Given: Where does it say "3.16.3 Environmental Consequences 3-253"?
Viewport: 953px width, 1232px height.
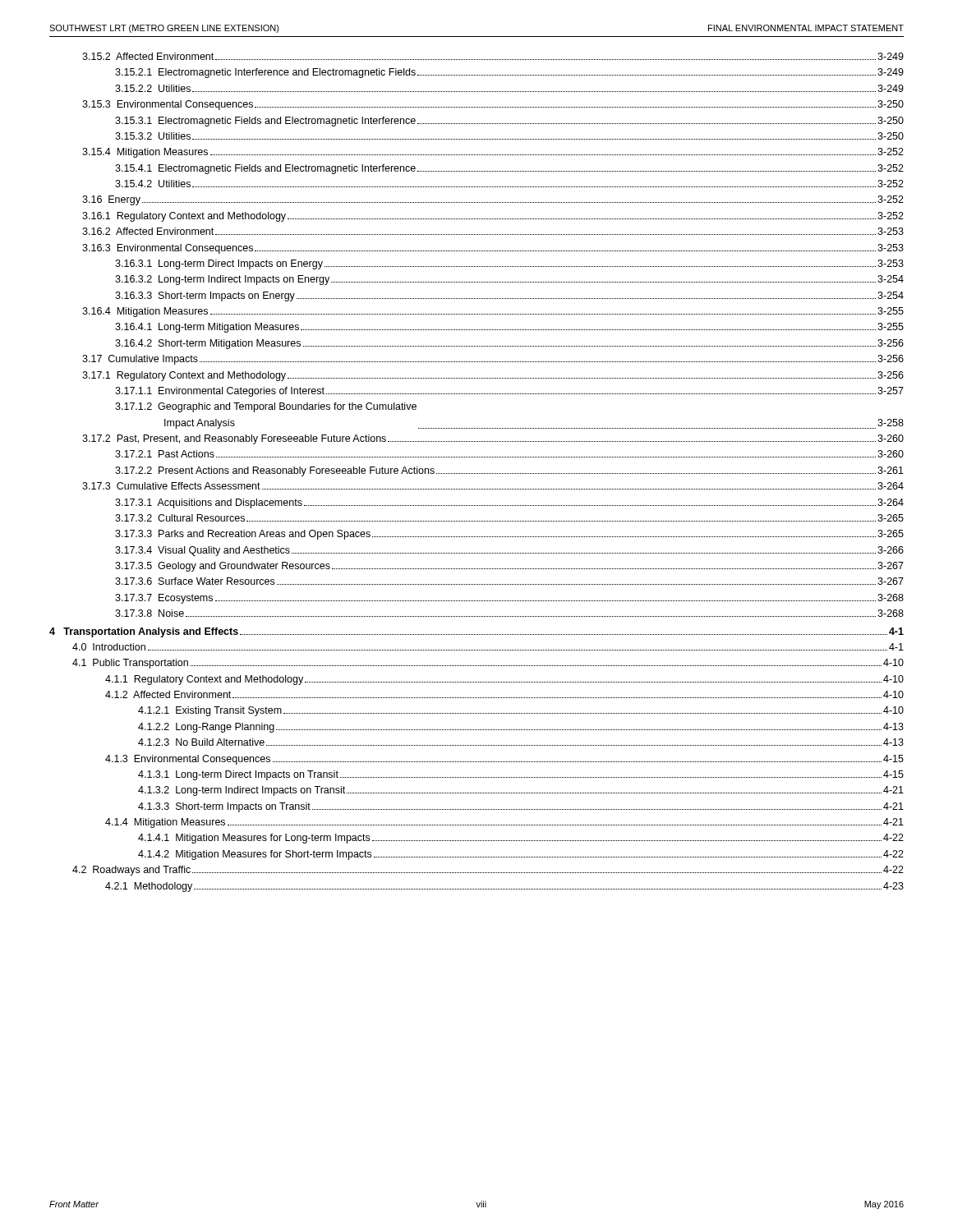Looking at the screenshot, I should (x=493, y=248).
